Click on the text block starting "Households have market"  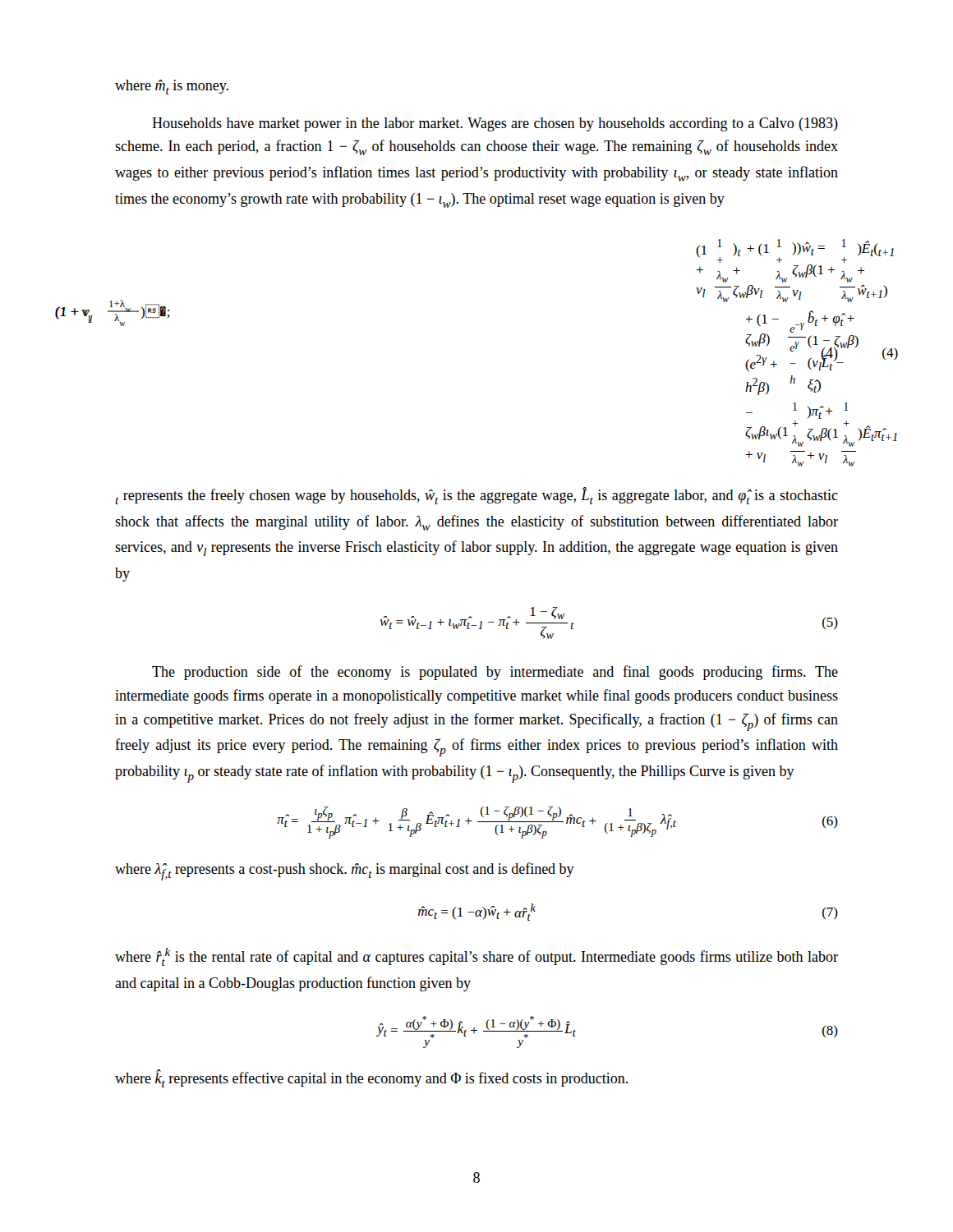pyautogui.click(x=476, y=162)
